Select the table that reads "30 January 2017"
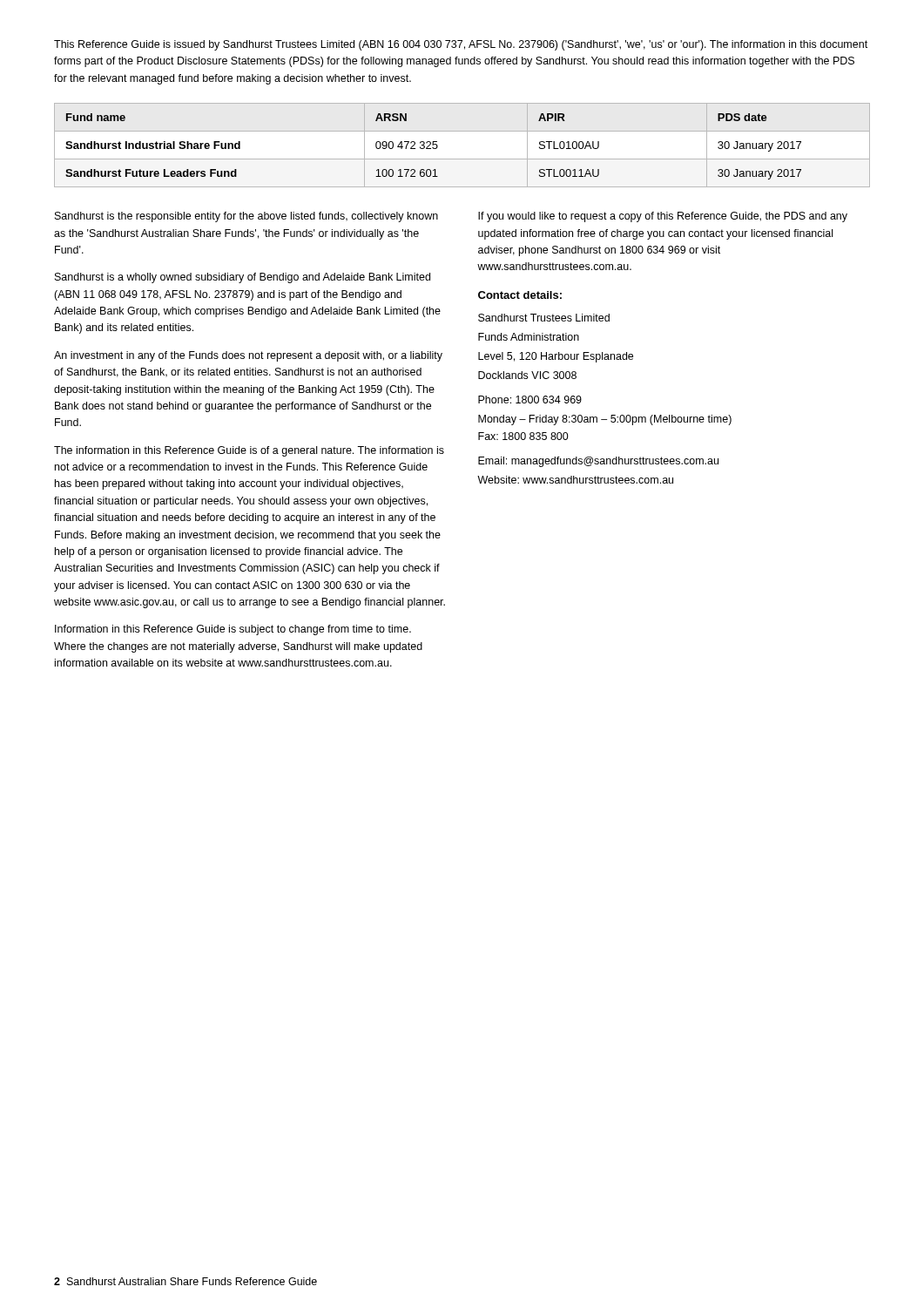 (x=462, y=145)
